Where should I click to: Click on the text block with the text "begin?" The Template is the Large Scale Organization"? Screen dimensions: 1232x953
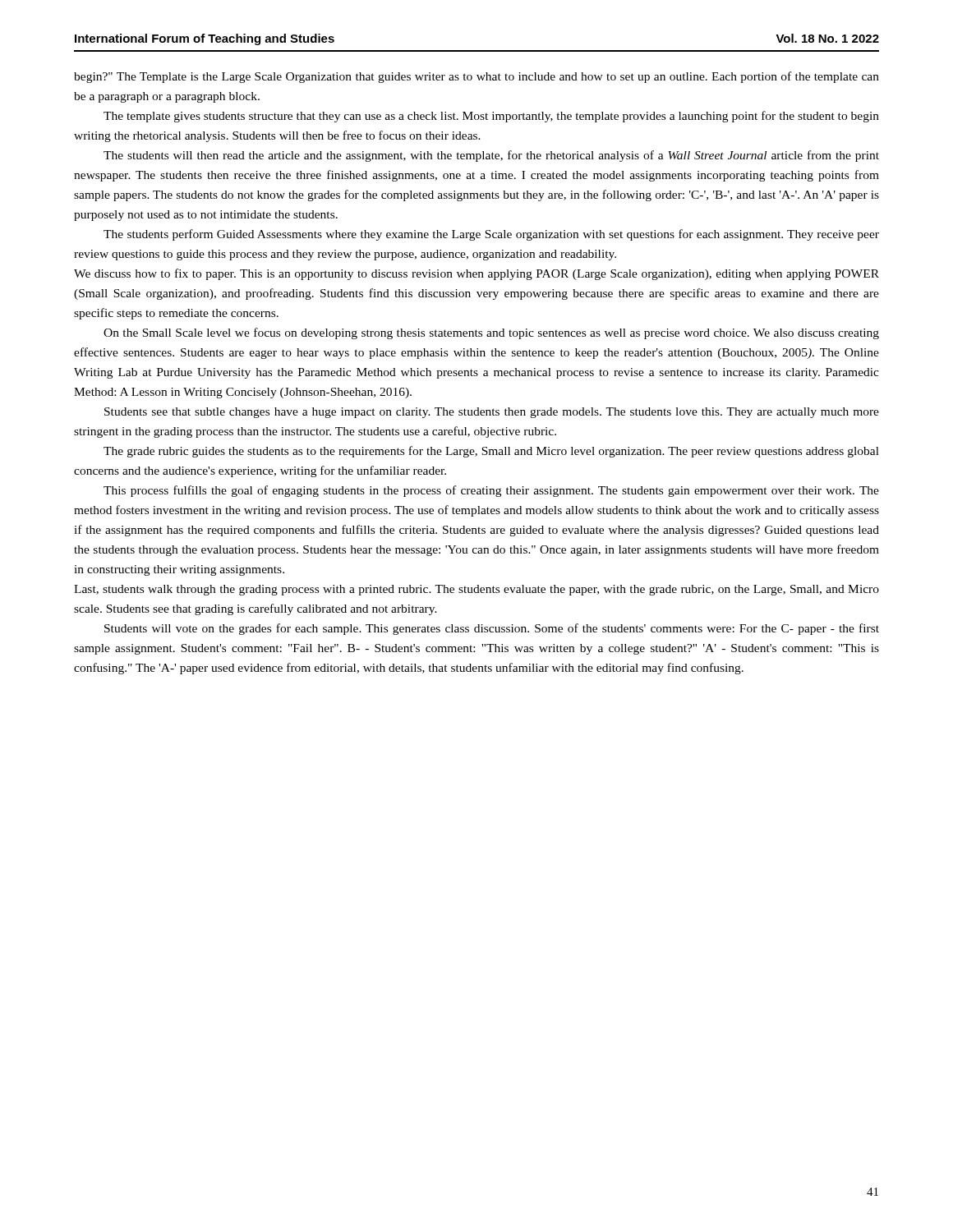[476, 372]
